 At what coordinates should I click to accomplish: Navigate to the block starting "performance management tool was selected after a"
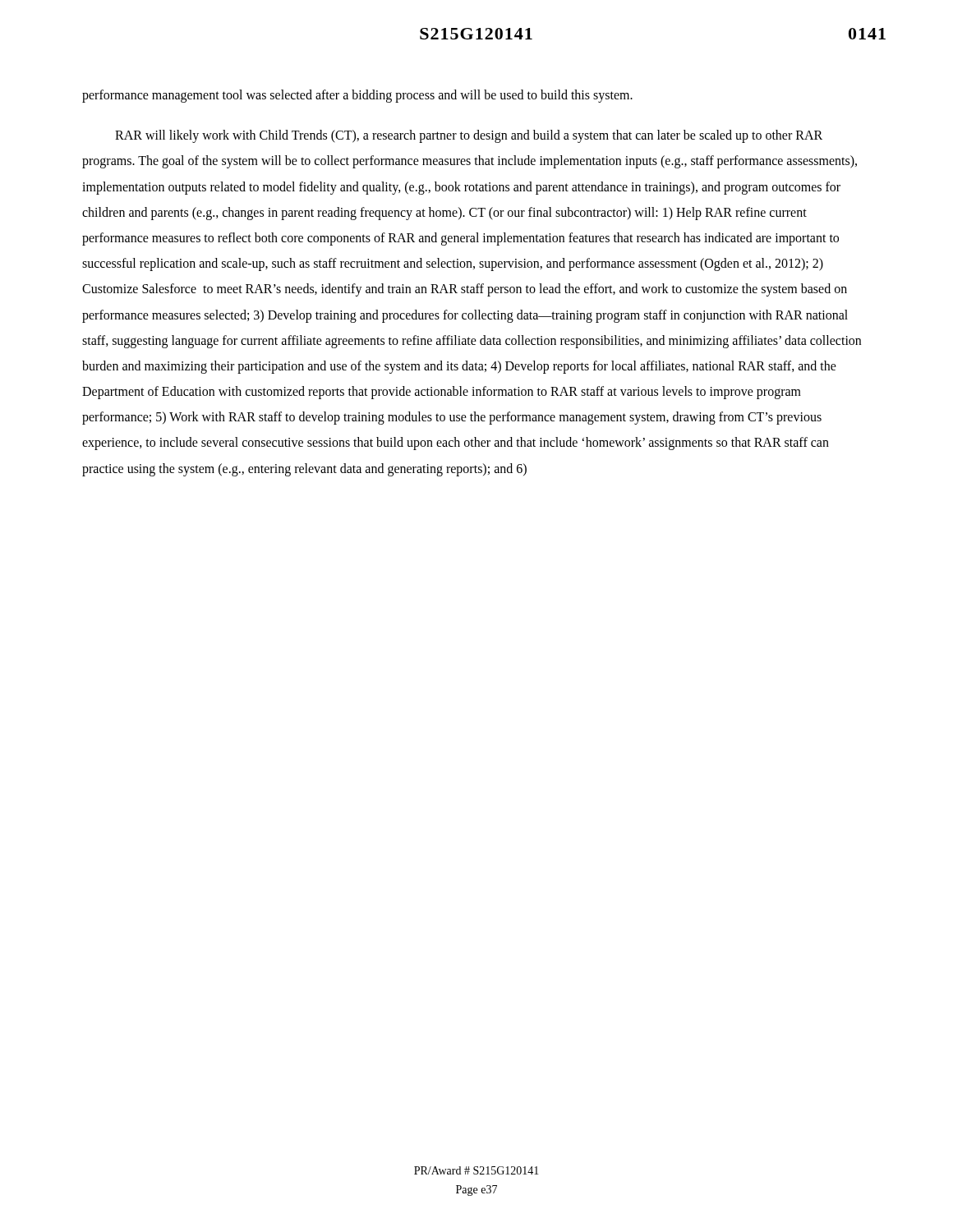[x=358, y=95]
